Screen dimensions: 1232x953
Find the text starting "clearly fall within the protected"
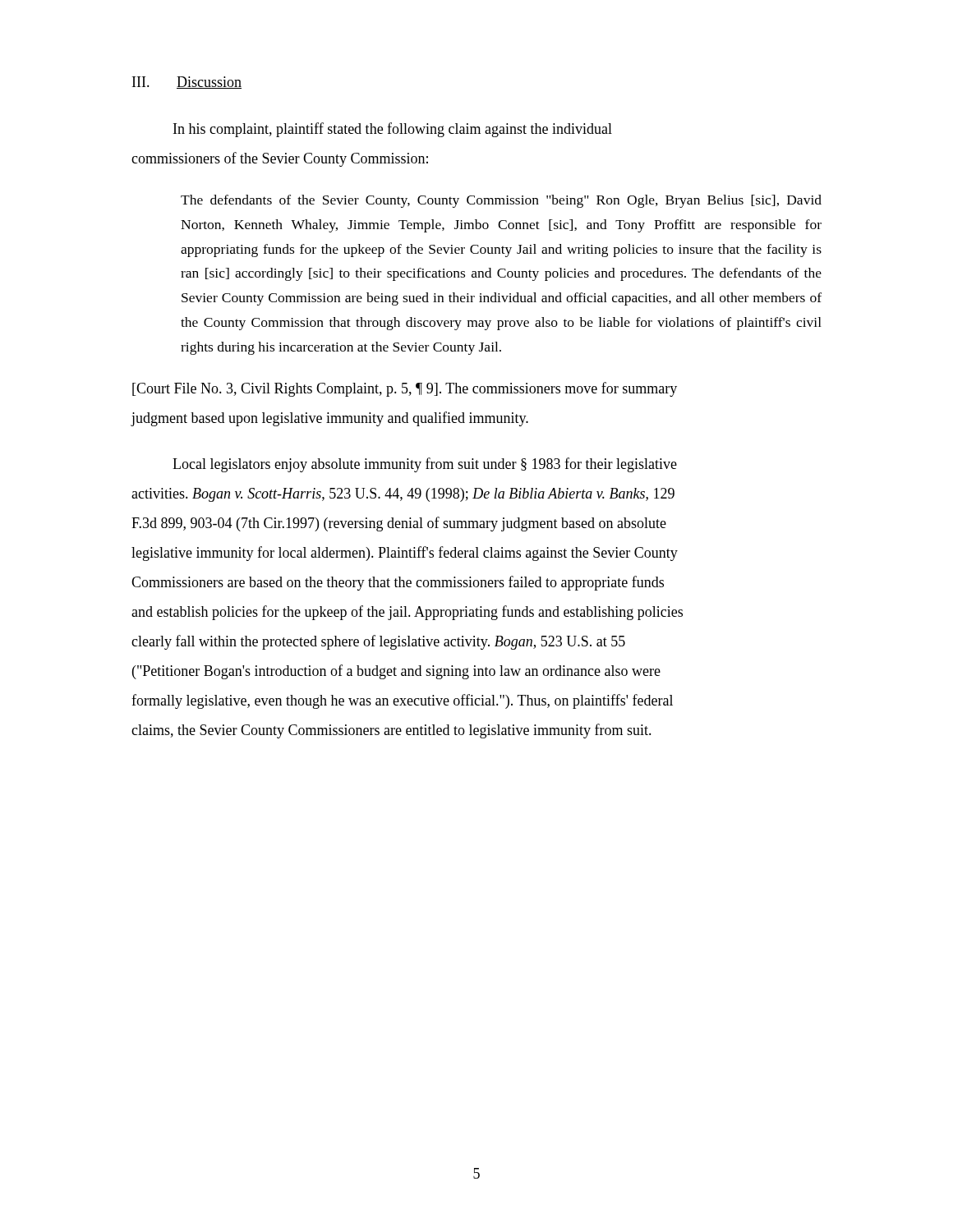tap(378, 642)
